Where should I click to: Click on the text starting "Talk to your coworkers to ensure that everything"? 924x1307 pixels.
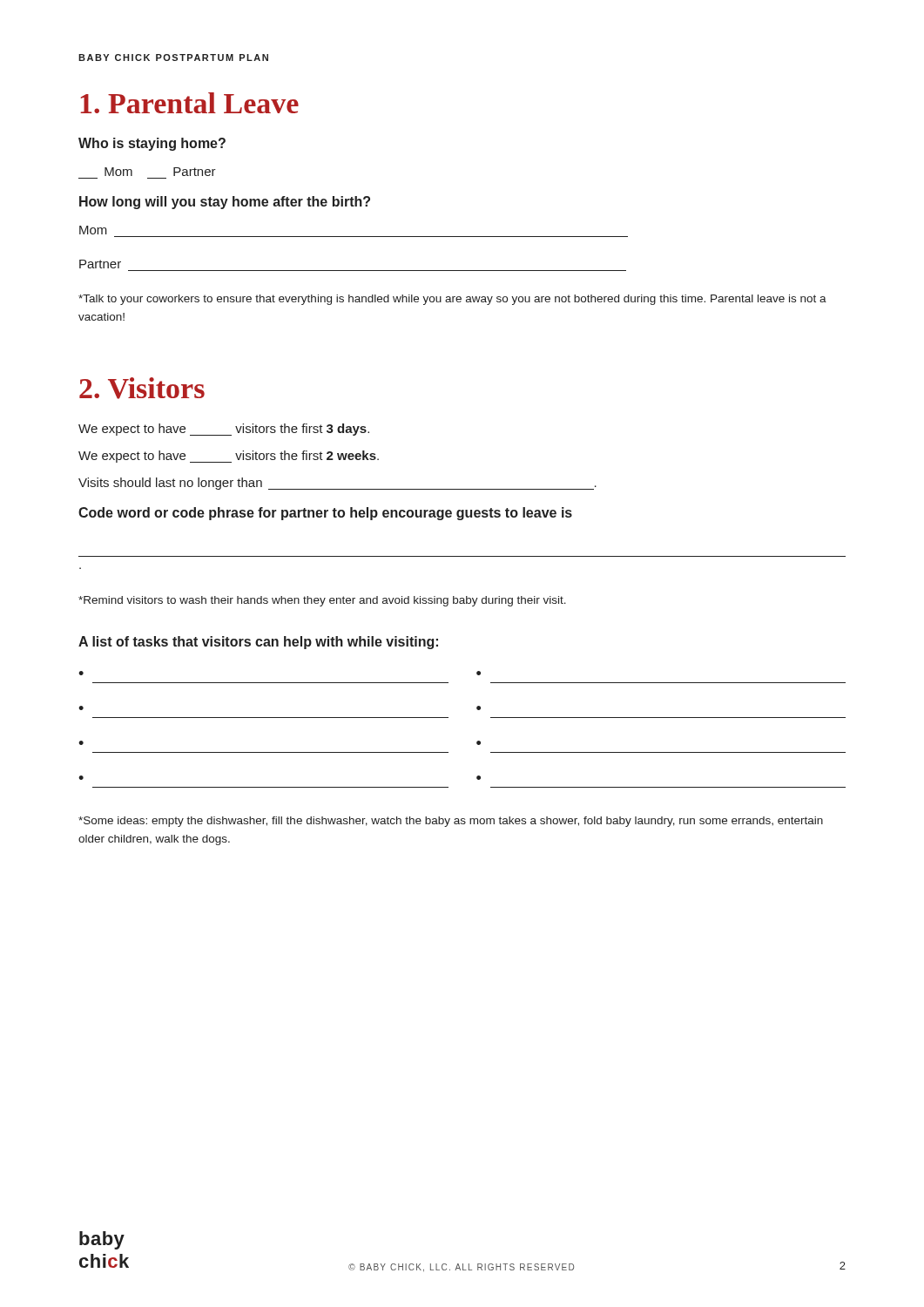click(452, 308)
